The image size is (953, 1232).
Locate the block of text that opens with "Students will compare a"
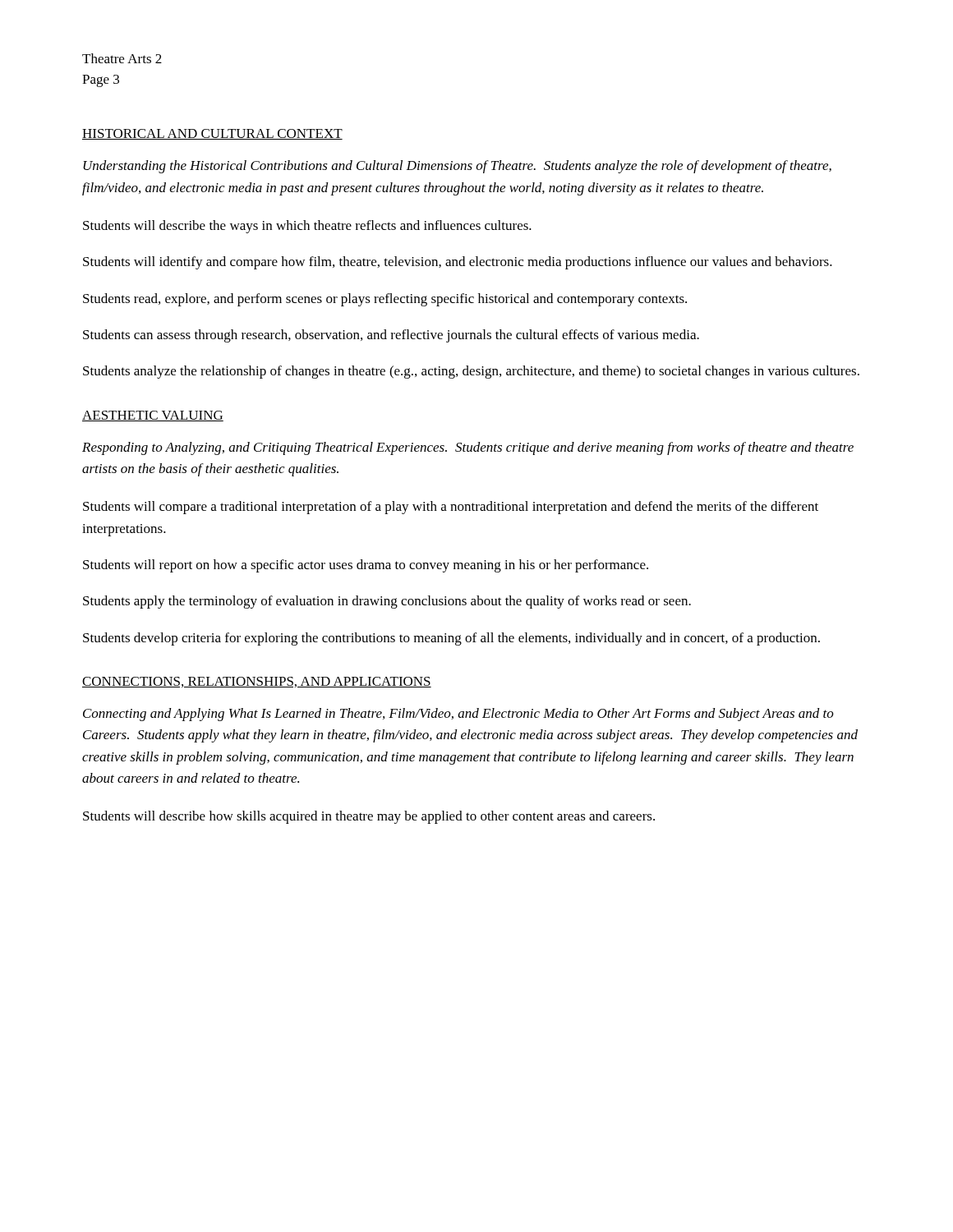450,517
